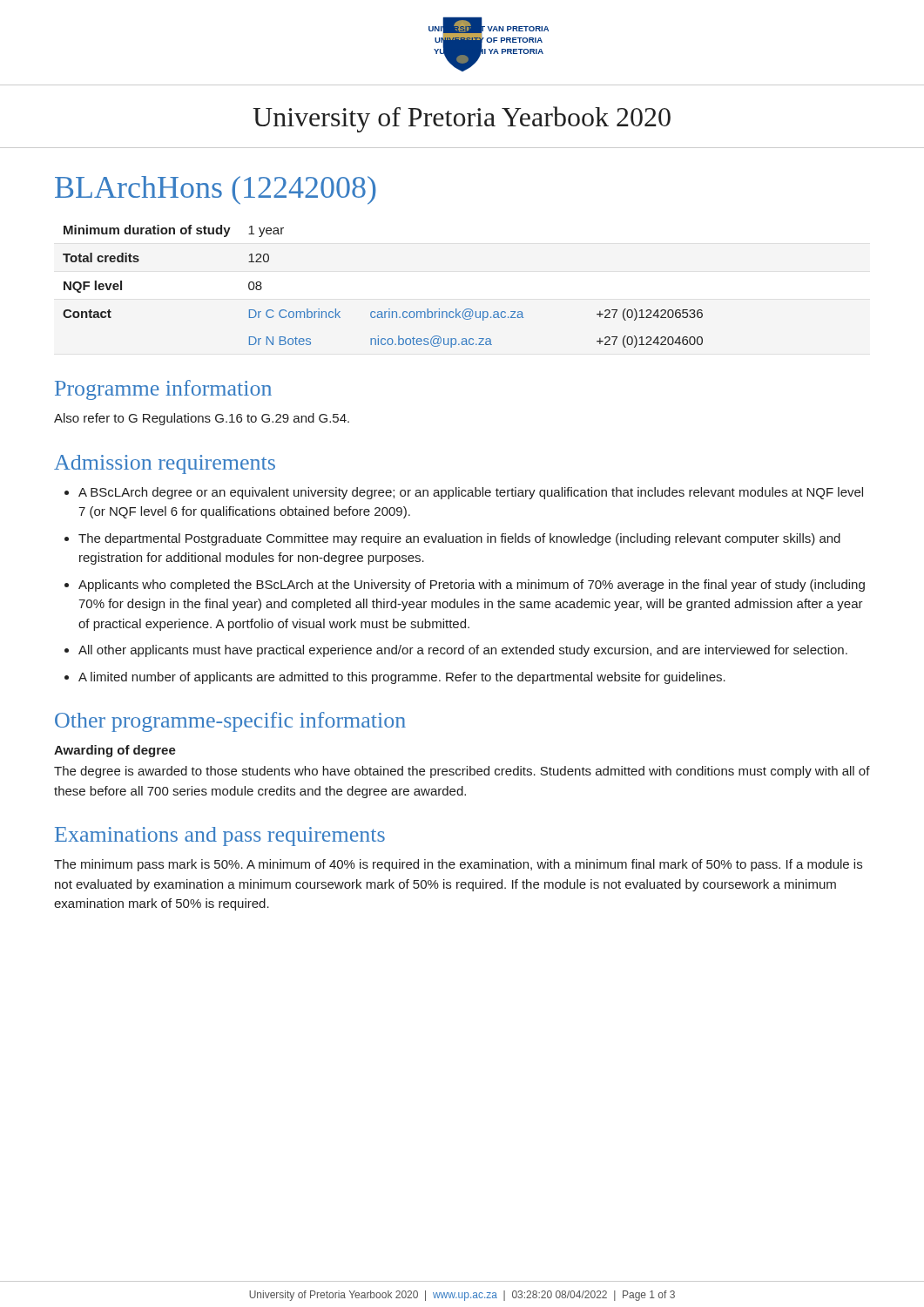Select the list item that says "All other applicants must"

(x=463, y=650)
